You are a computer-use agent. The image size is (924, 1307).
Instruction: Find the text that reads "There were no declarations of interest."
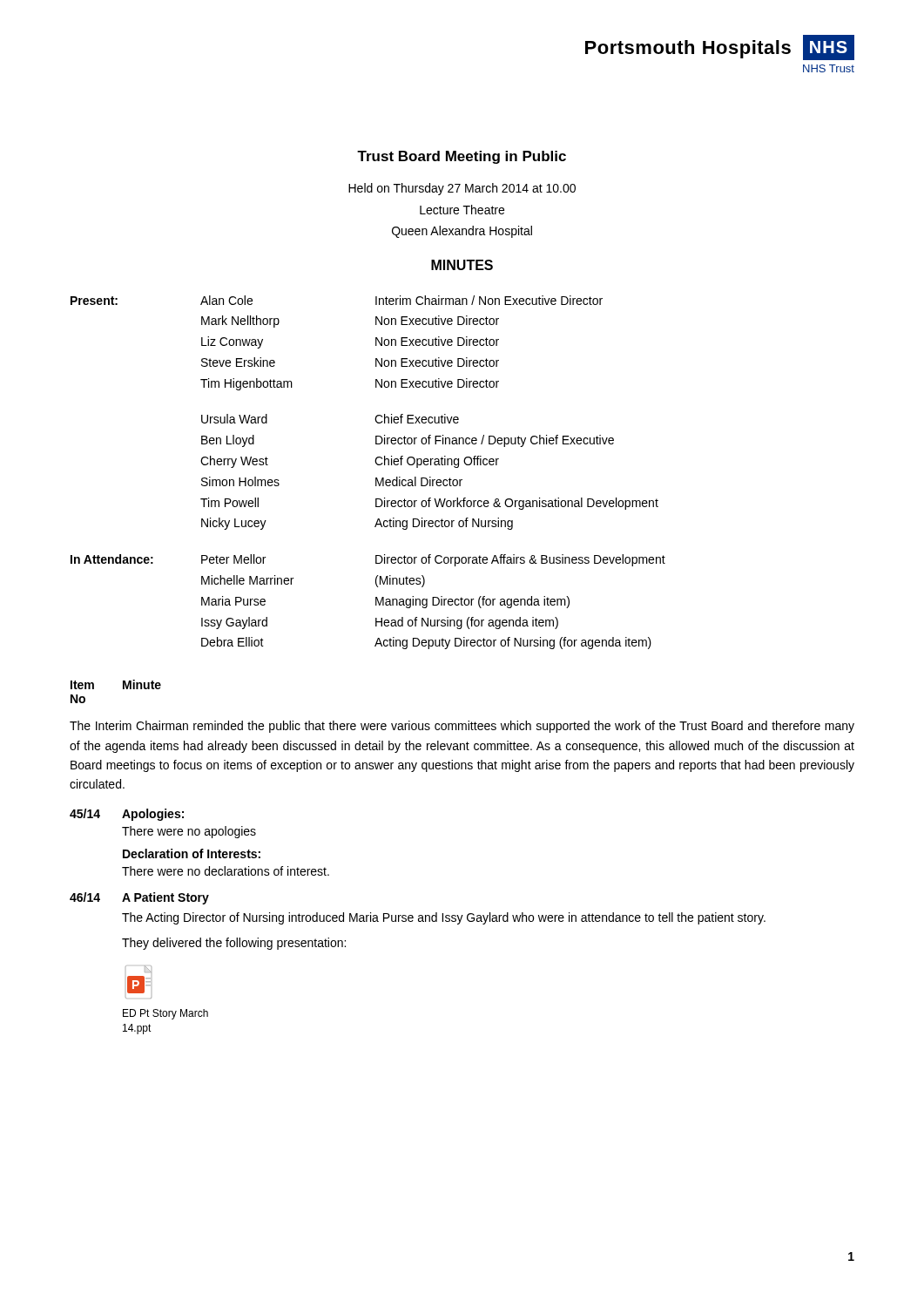[226, 871]
